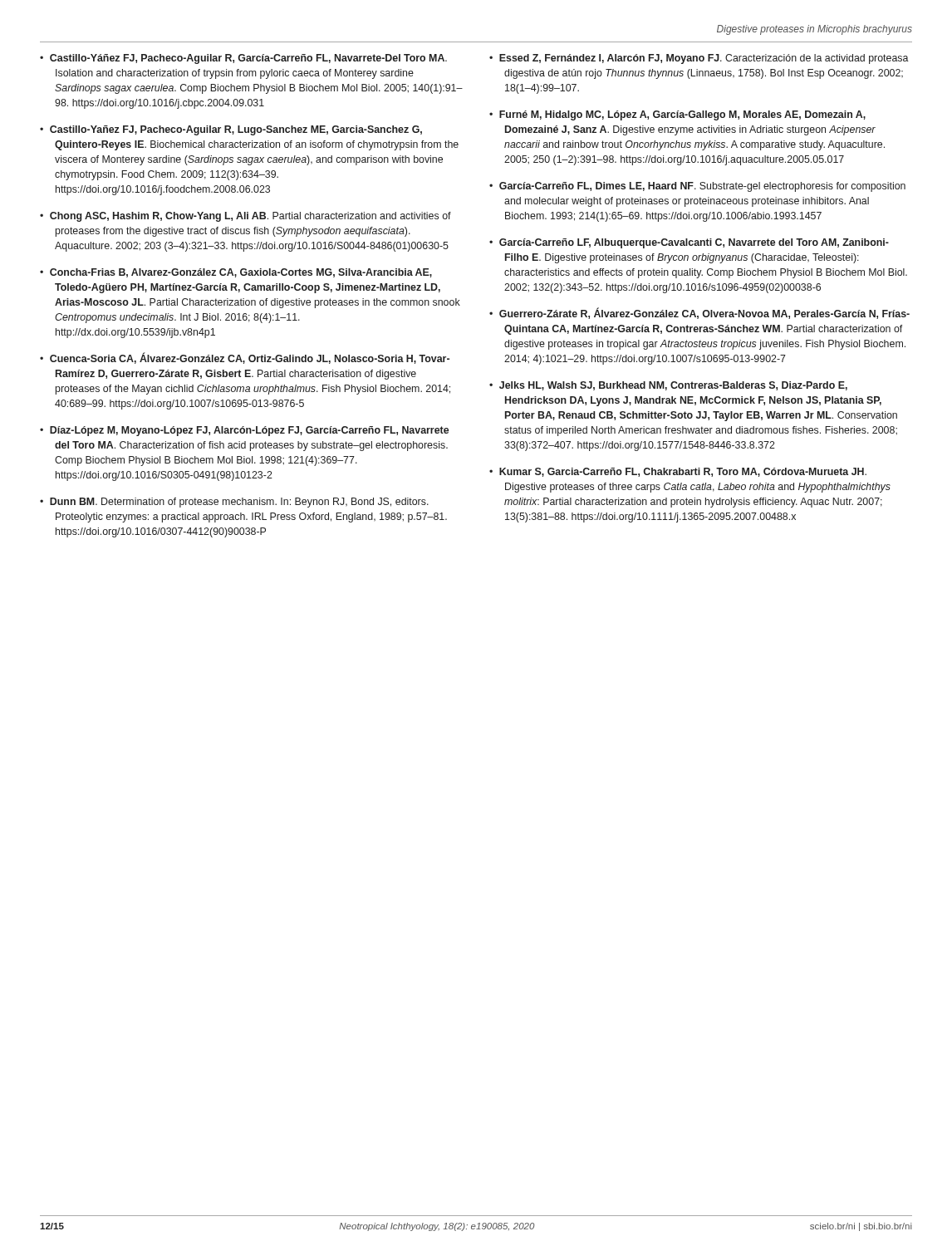This screenshot has height=1246, width=952.
Task: Point to the region starting "• Castillo-Yañez FJ, Pacheco-Aguilar R,"
Action: [x=249, y=159]
